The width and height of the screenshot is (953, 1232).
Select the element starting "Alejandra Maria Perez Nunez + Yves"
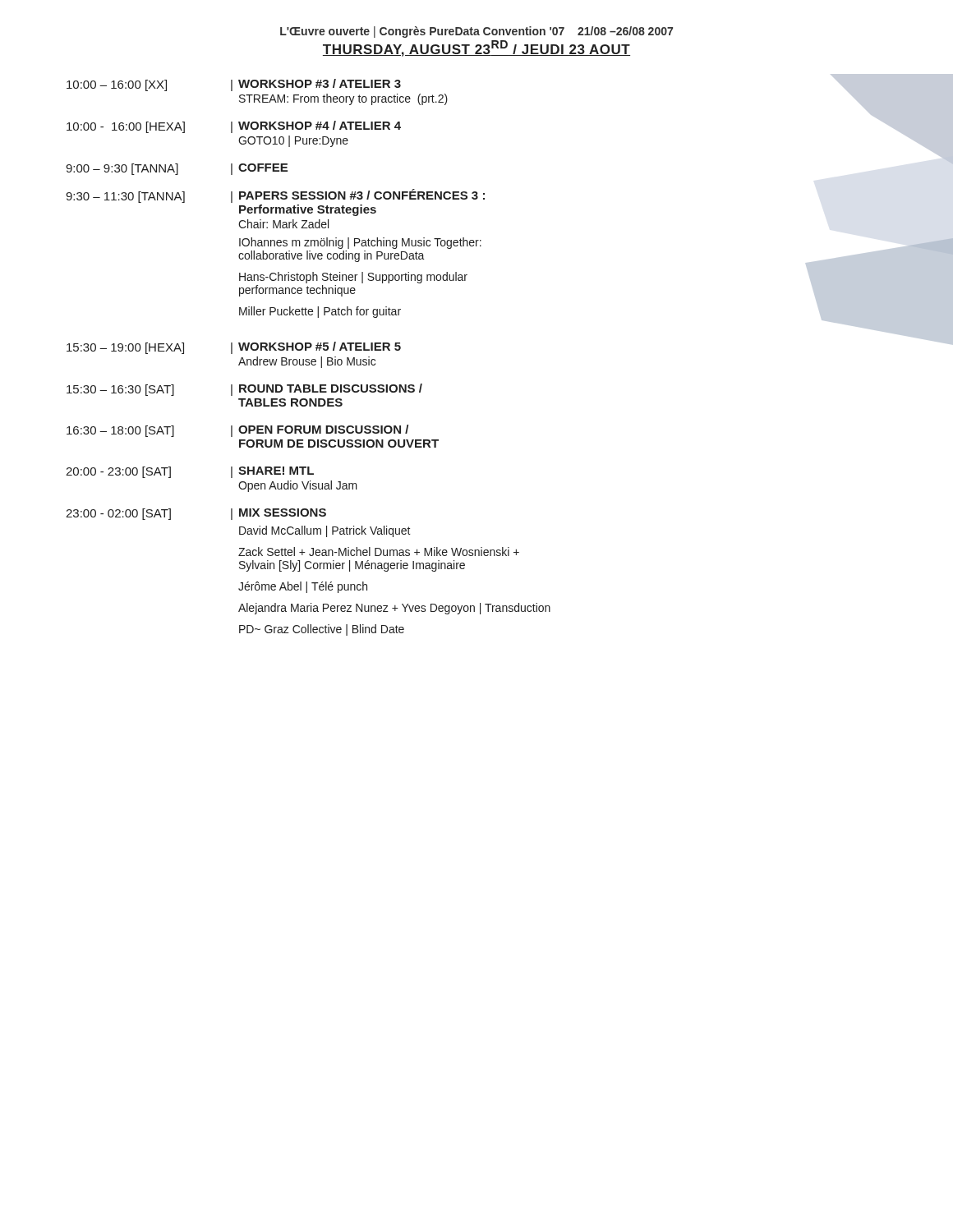coord(394,607)
